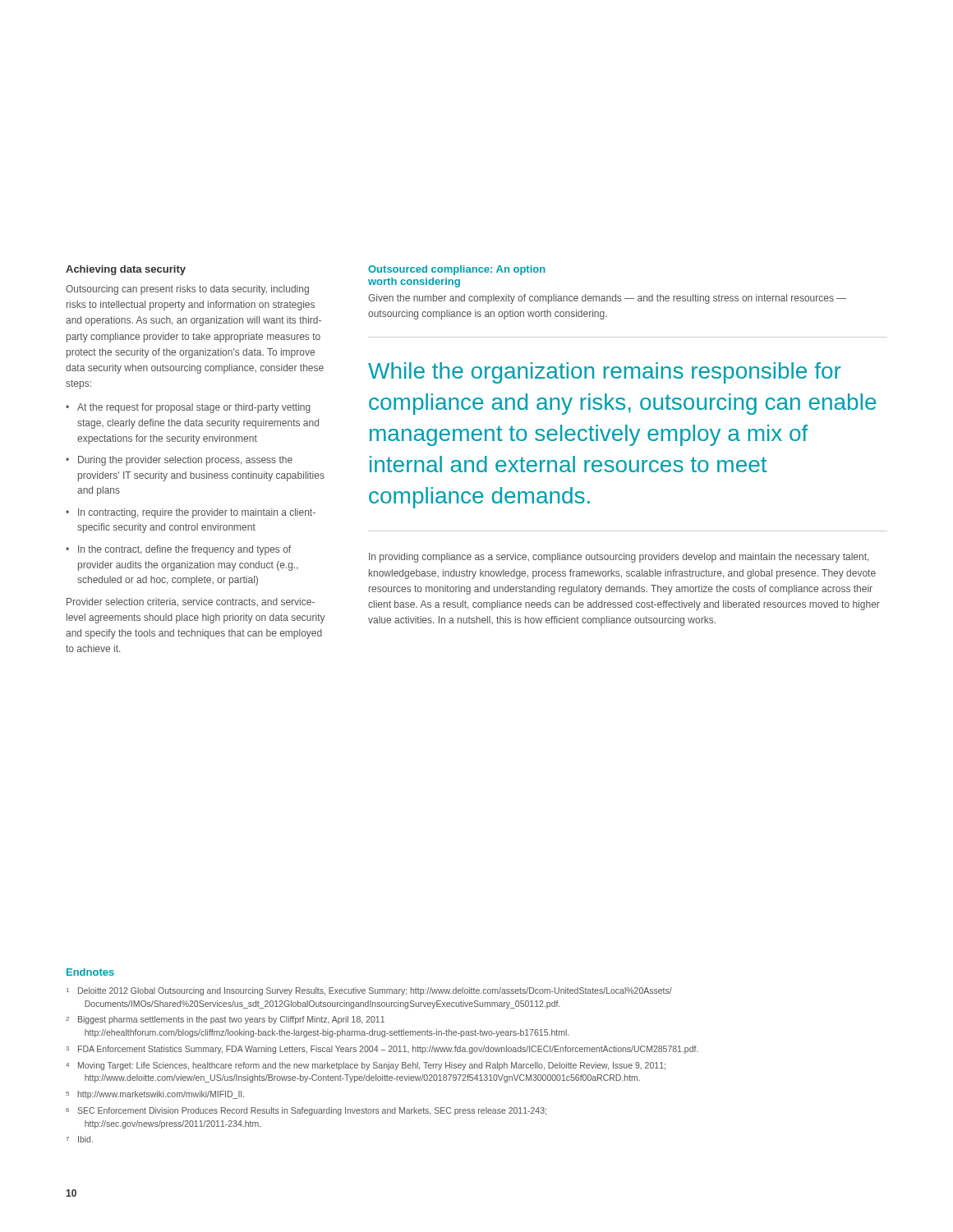Point to the block beginning "While the organization remains responsible for compliance and"
Image resolution: width=953 pixels, height=1232 pixels.
(x=628, y=434)
